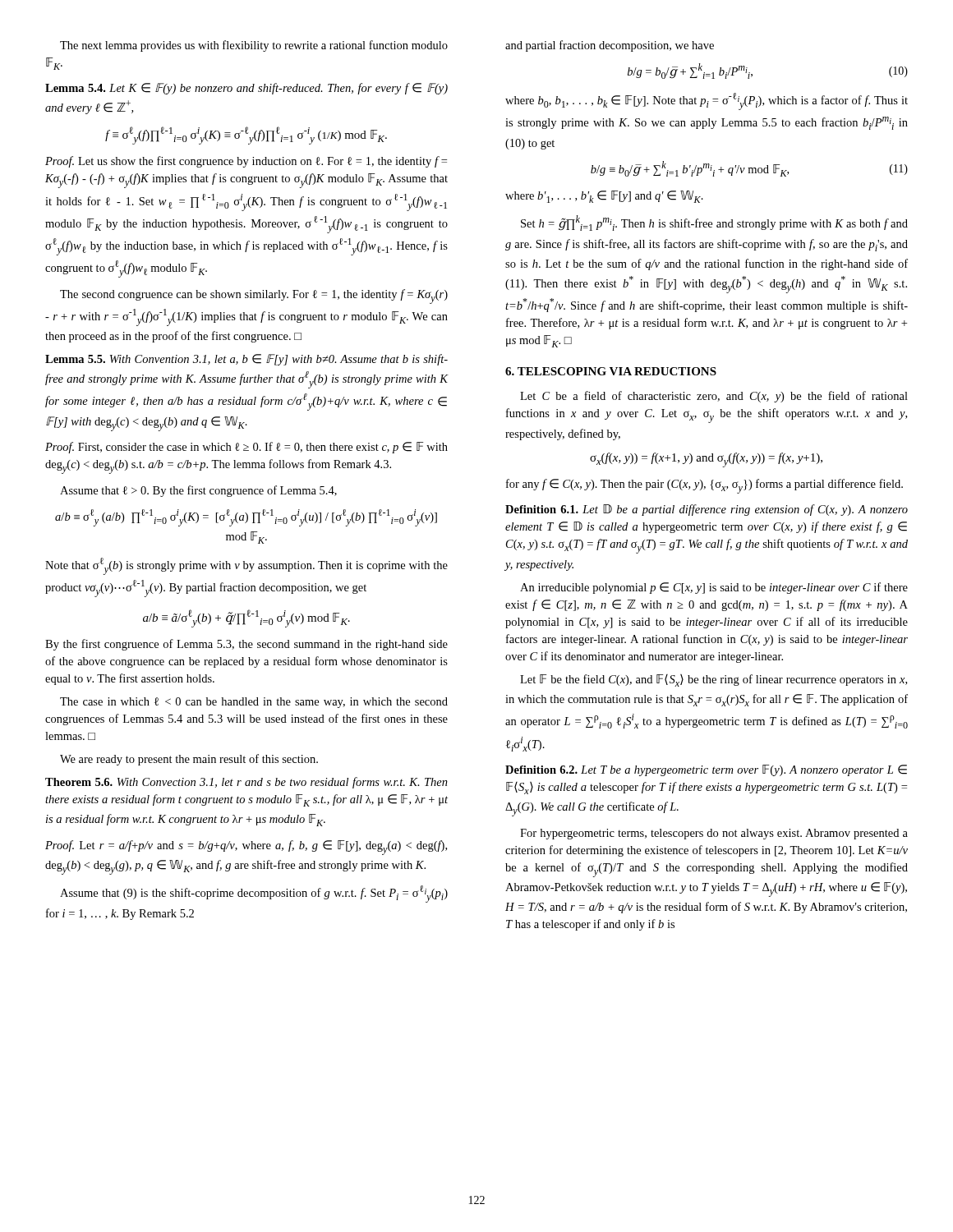Click the passage that begins "Let C be a"
Image resolution: width=953 pixels, height=1232 pixels.
click(x=714, y=397)
